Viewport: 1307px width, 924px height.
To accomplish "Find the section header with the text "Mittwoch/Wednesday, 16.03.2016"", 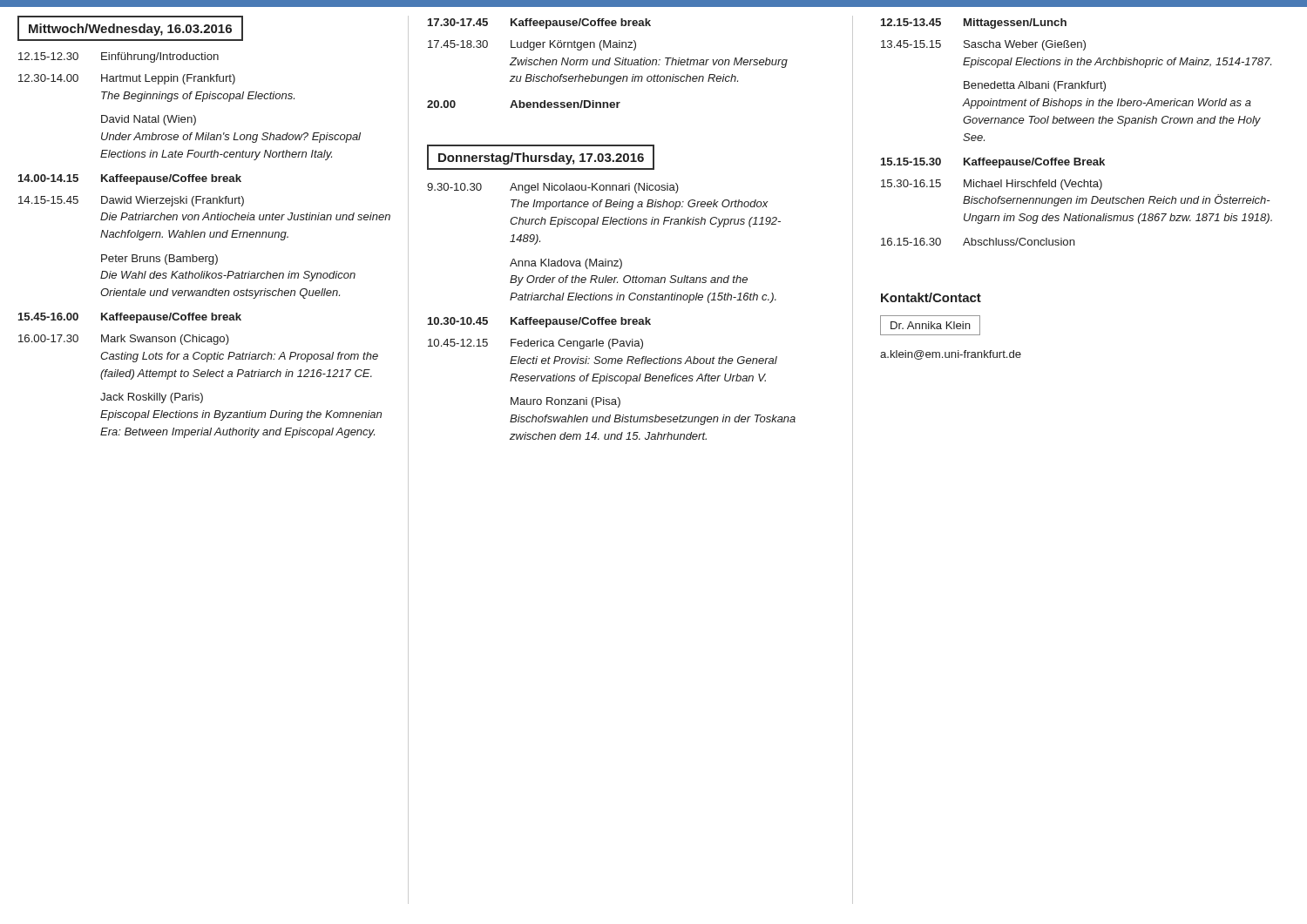I will click(x=130, y=28).
